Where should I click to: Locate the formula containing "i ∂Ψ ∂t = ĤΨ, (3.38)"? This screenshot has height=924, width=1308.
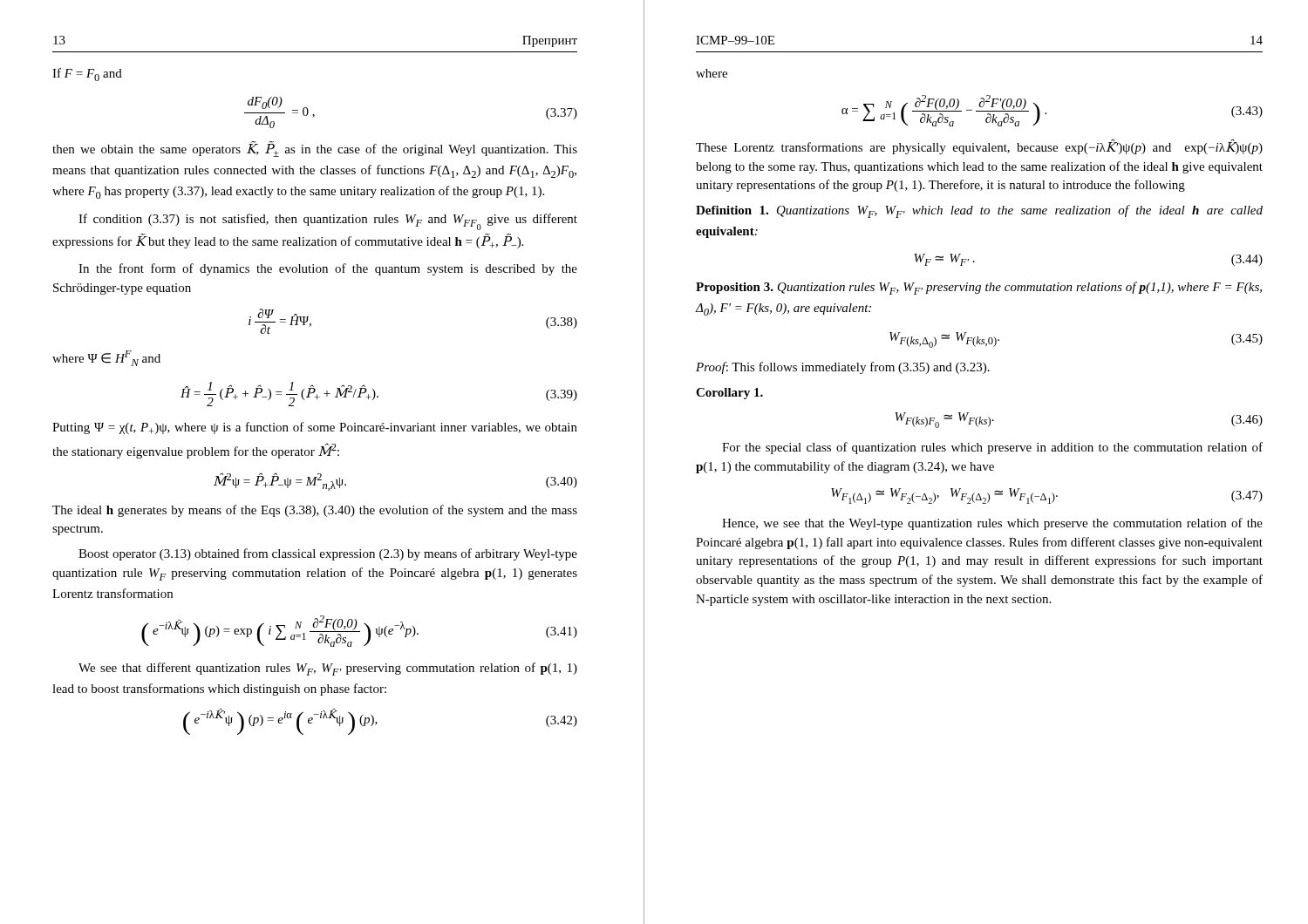point(315,322)
